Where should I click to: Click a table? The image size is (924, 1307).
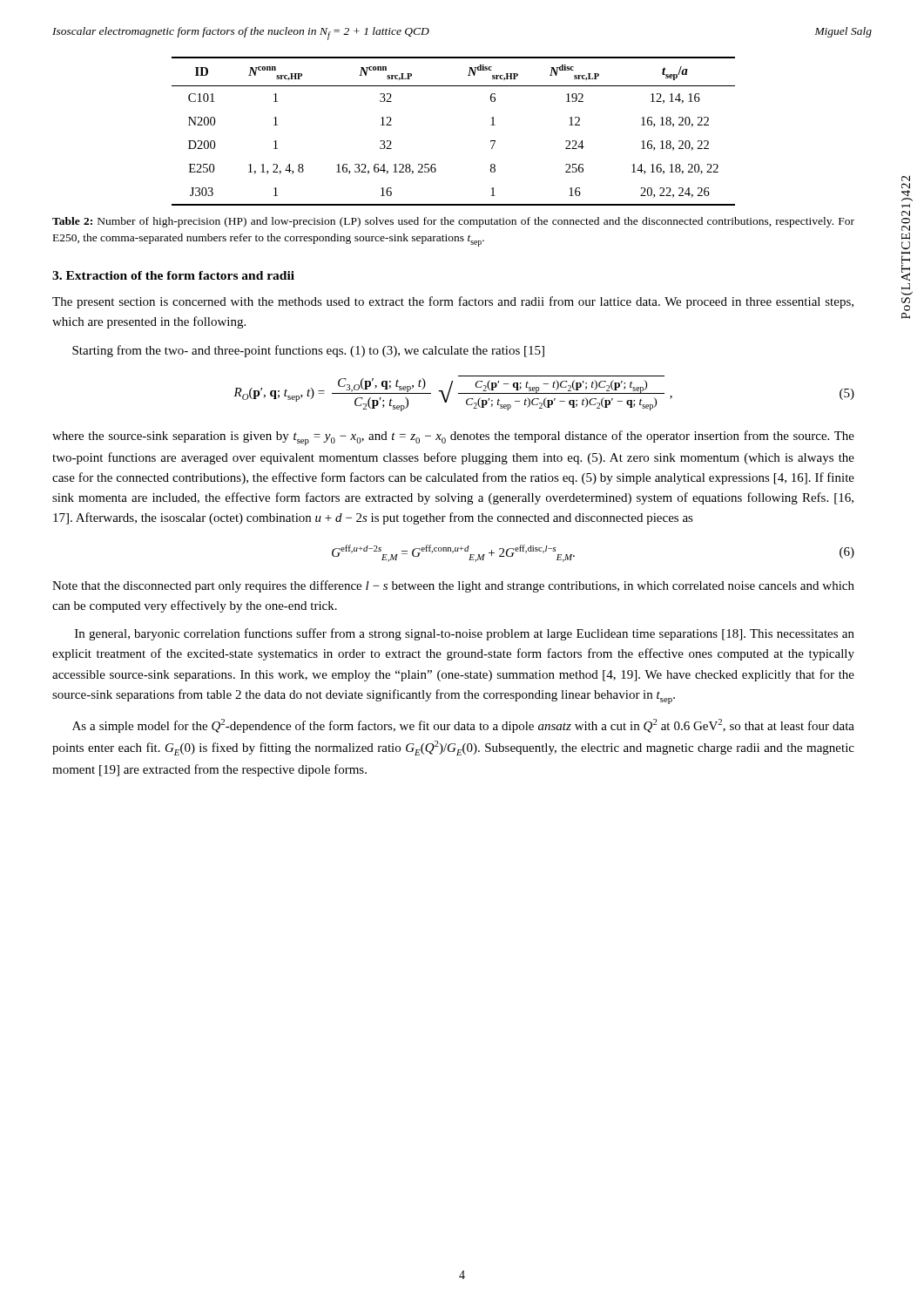pyautogui.click(x=453, y=131)
